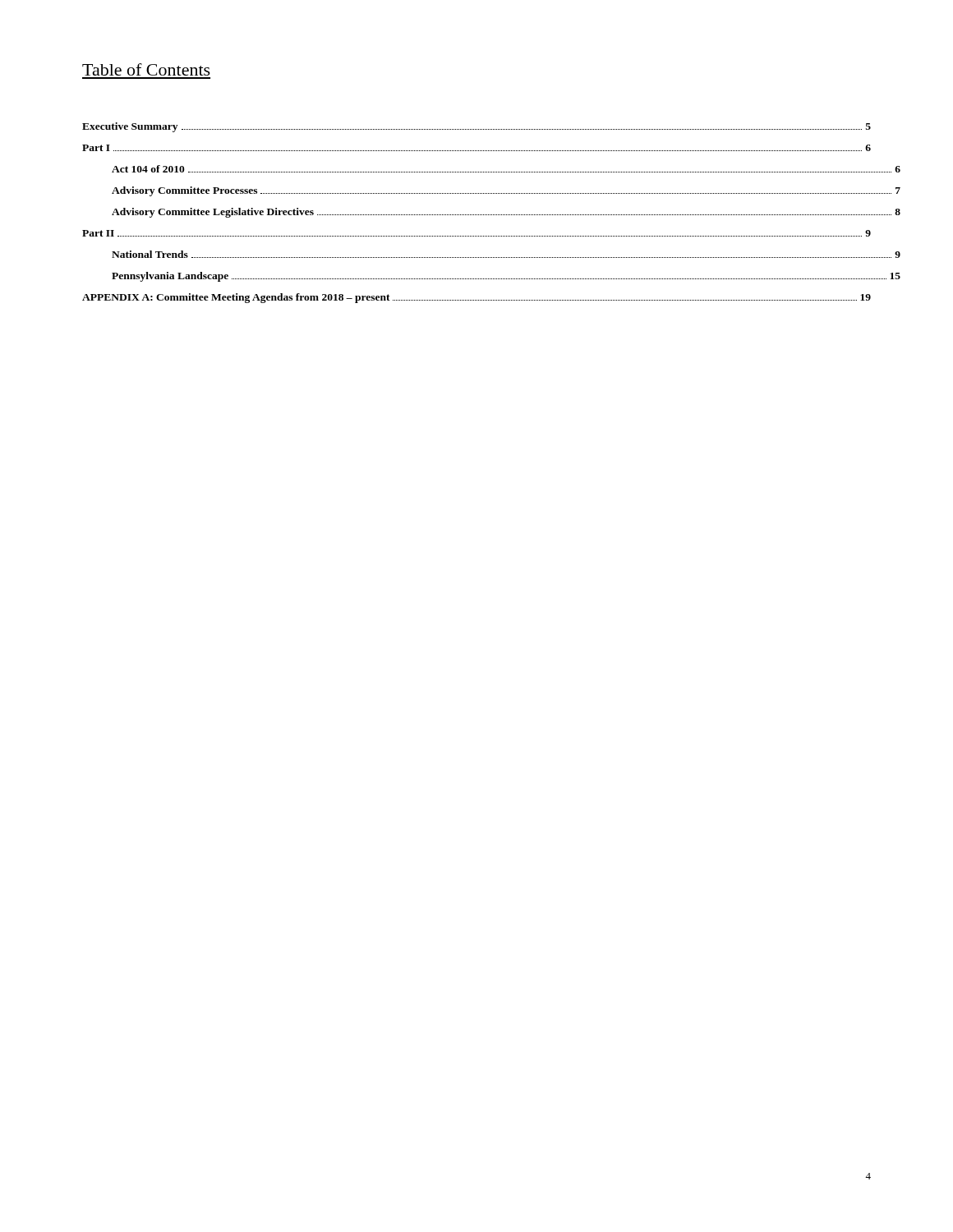This screenshot has height=1232, width=953.
Task: Navigate to the text starting "APPENDIX A: Committee Meeting"
Action: coord(476,297)
